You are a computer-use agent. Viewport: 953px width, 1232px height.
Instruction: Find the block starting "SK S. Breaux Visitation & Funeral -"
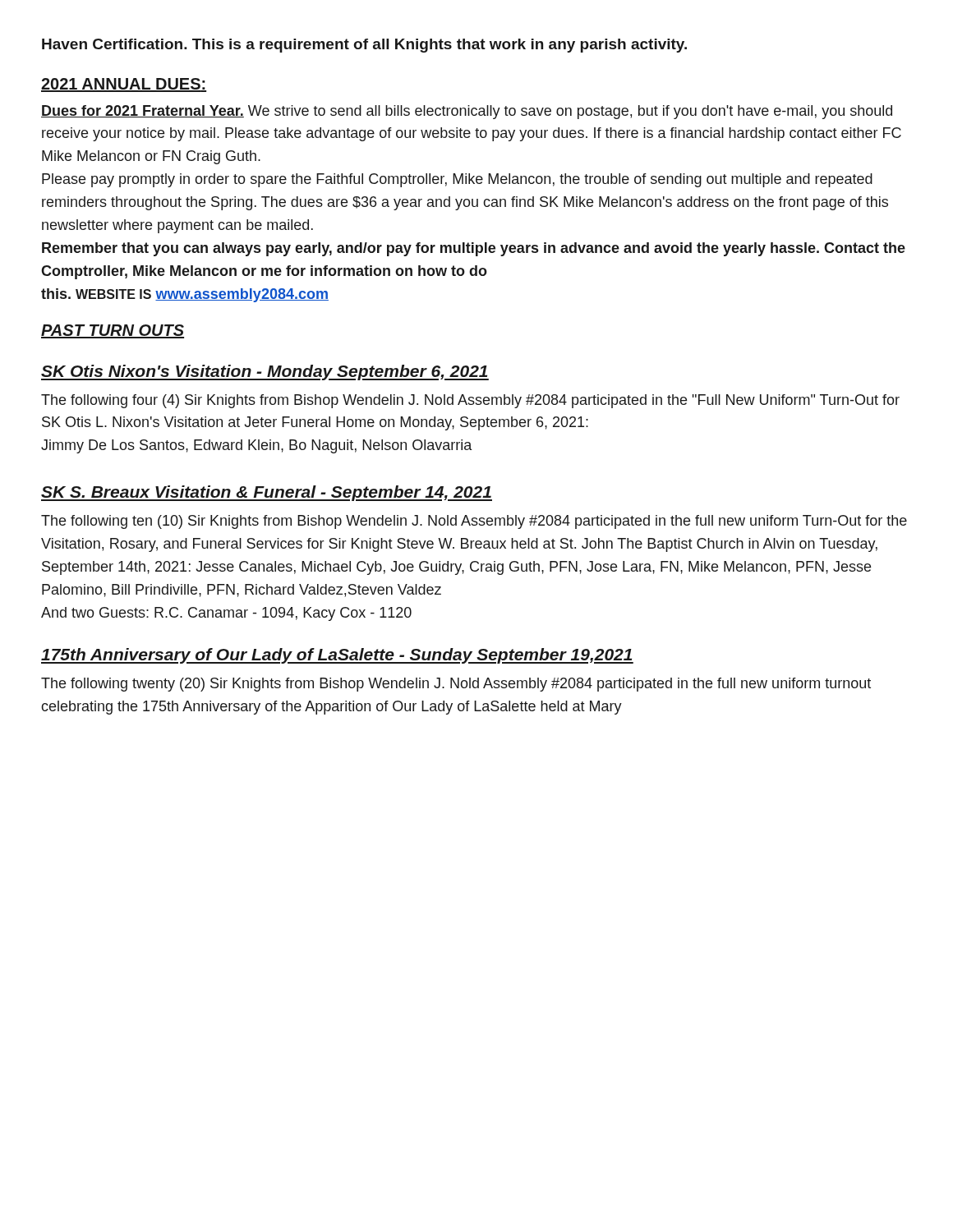coord(267,492)
